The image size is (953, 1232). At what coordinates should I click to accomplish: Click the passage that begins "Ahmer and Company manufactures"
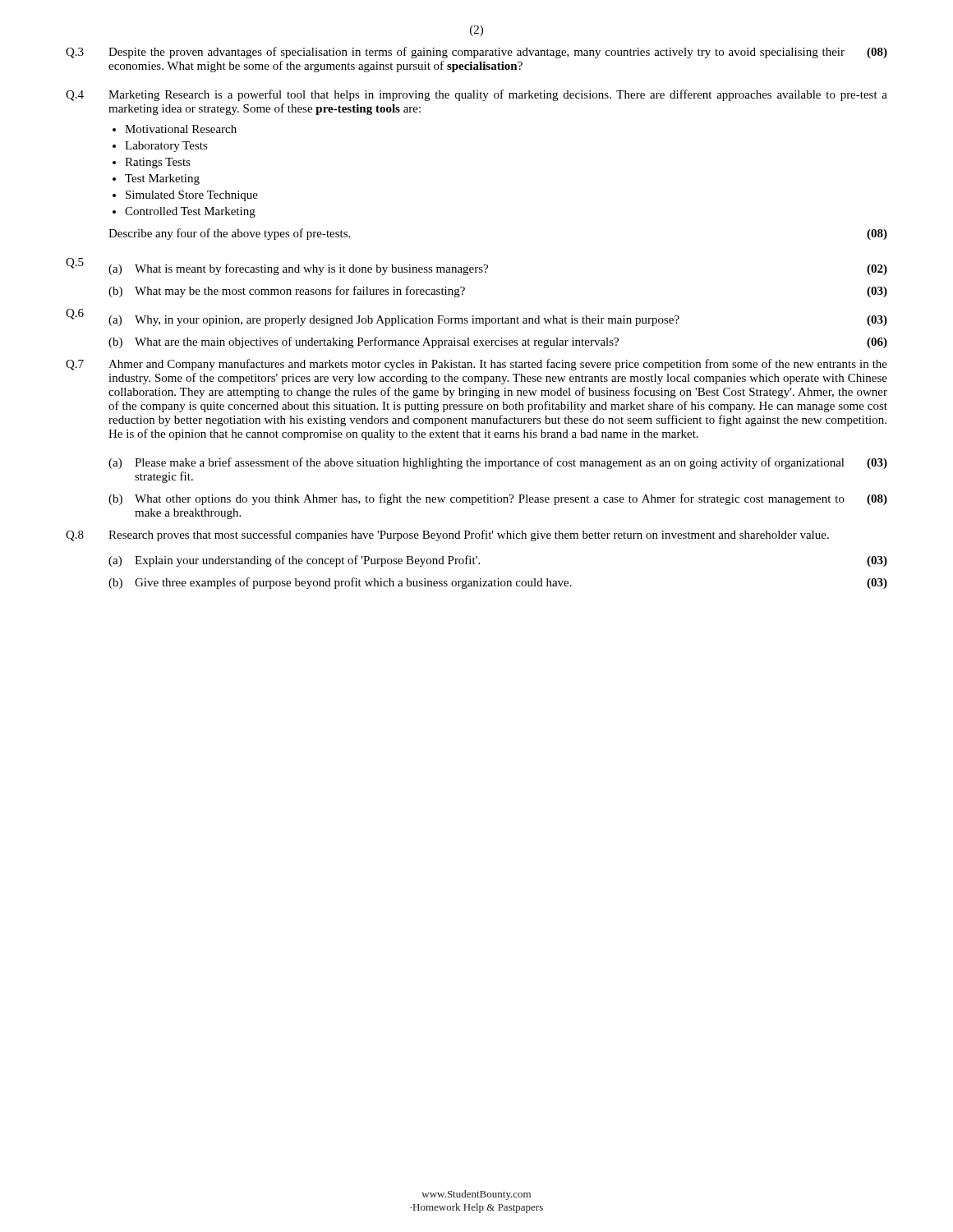pyautogui.click(x=498, y=399)
